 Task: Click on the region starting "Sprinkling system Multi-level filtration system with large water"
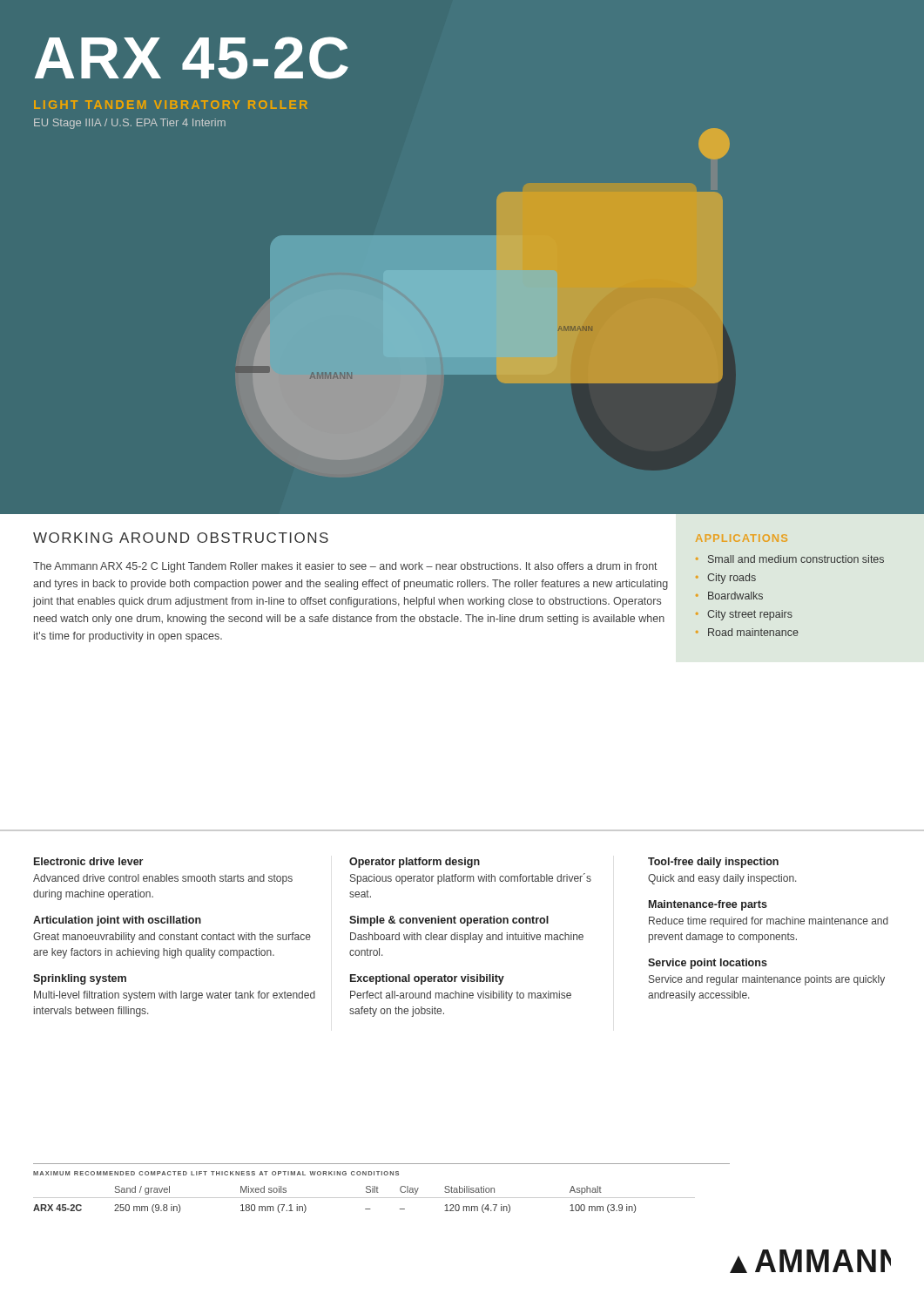[175, 995]
